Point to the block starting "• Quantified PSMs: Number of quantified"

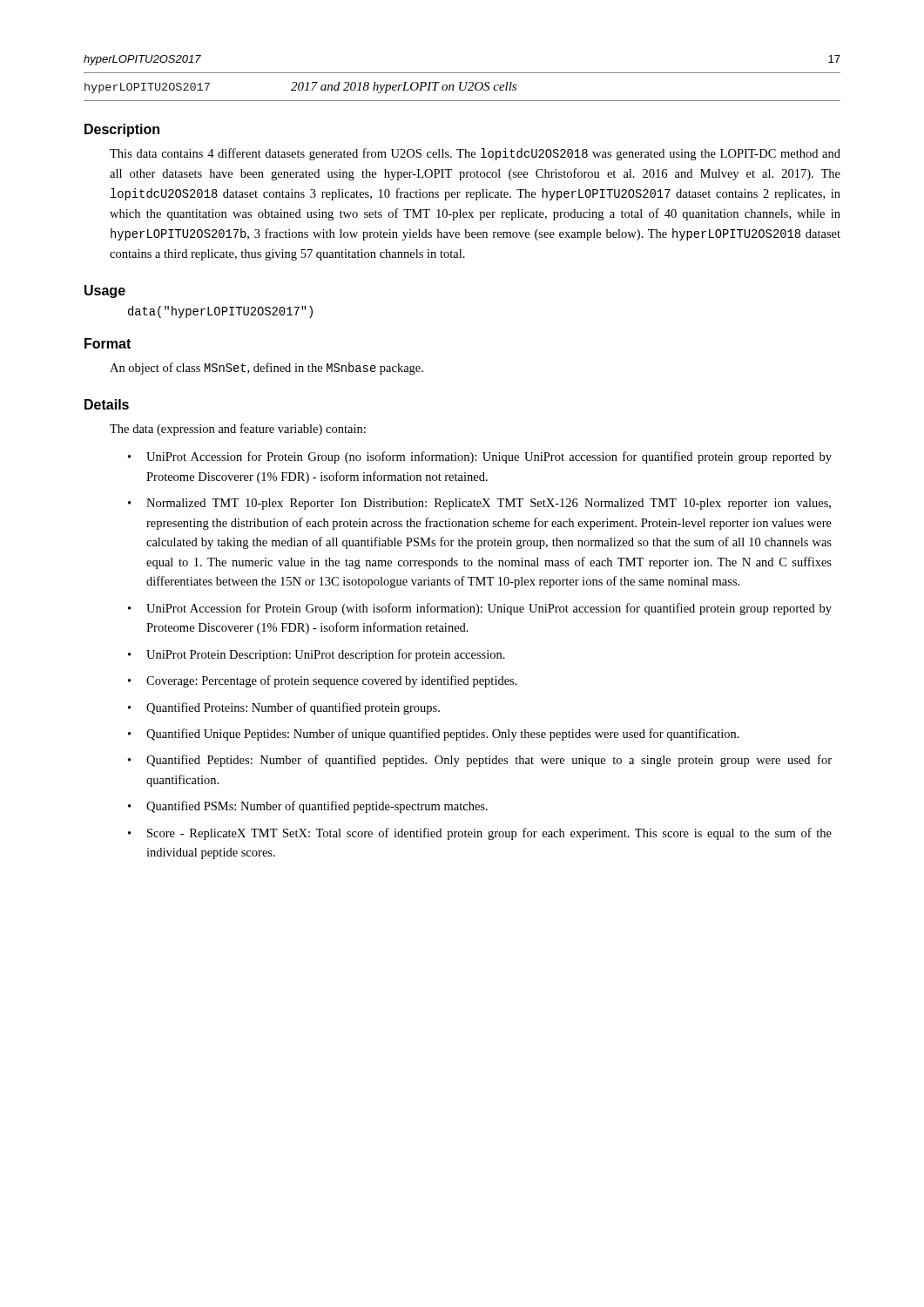[308, 807]
